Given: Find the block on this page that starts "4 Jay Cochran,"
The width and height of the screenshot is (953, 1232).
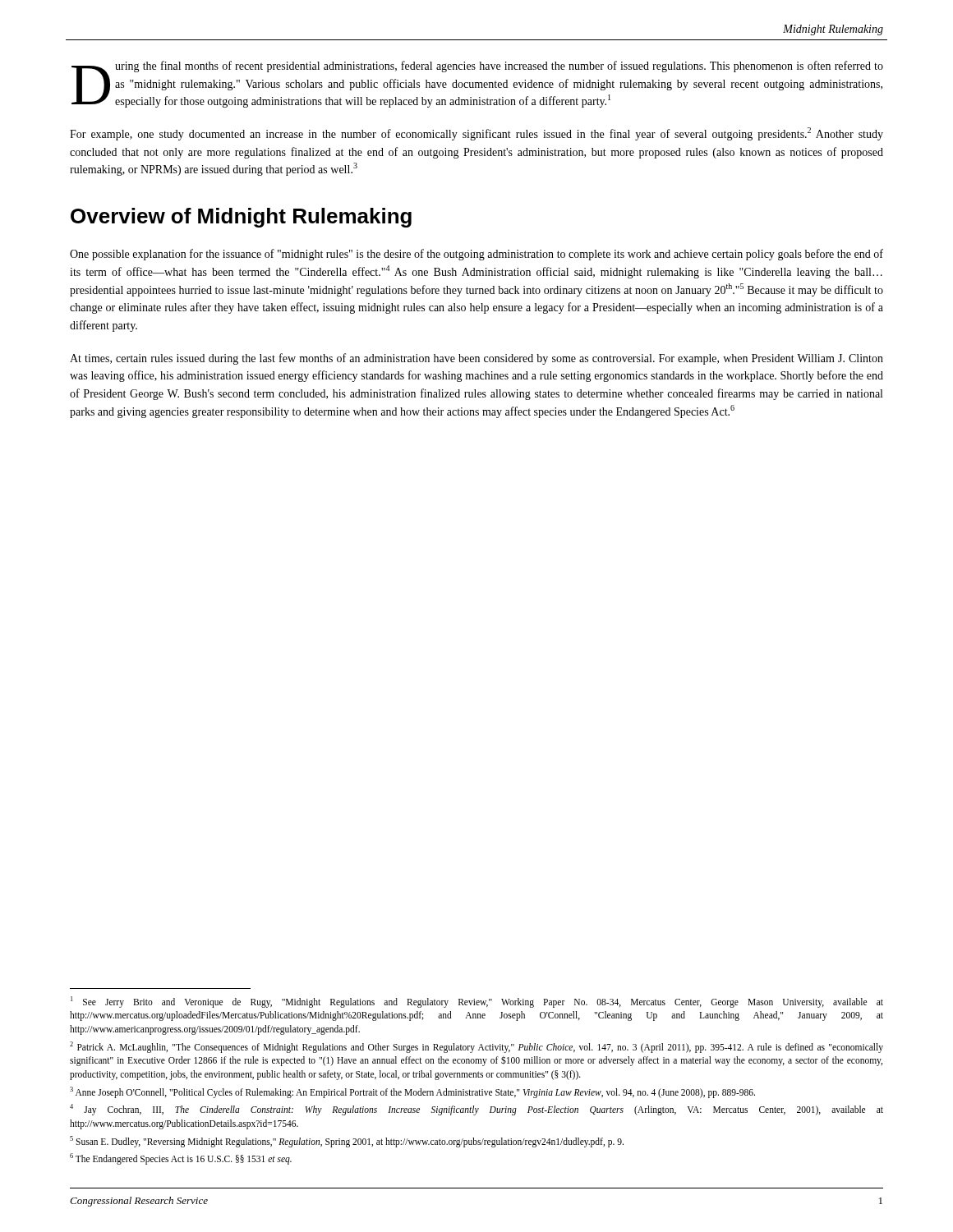Looking at the screenshot, I should point(476,1116).
